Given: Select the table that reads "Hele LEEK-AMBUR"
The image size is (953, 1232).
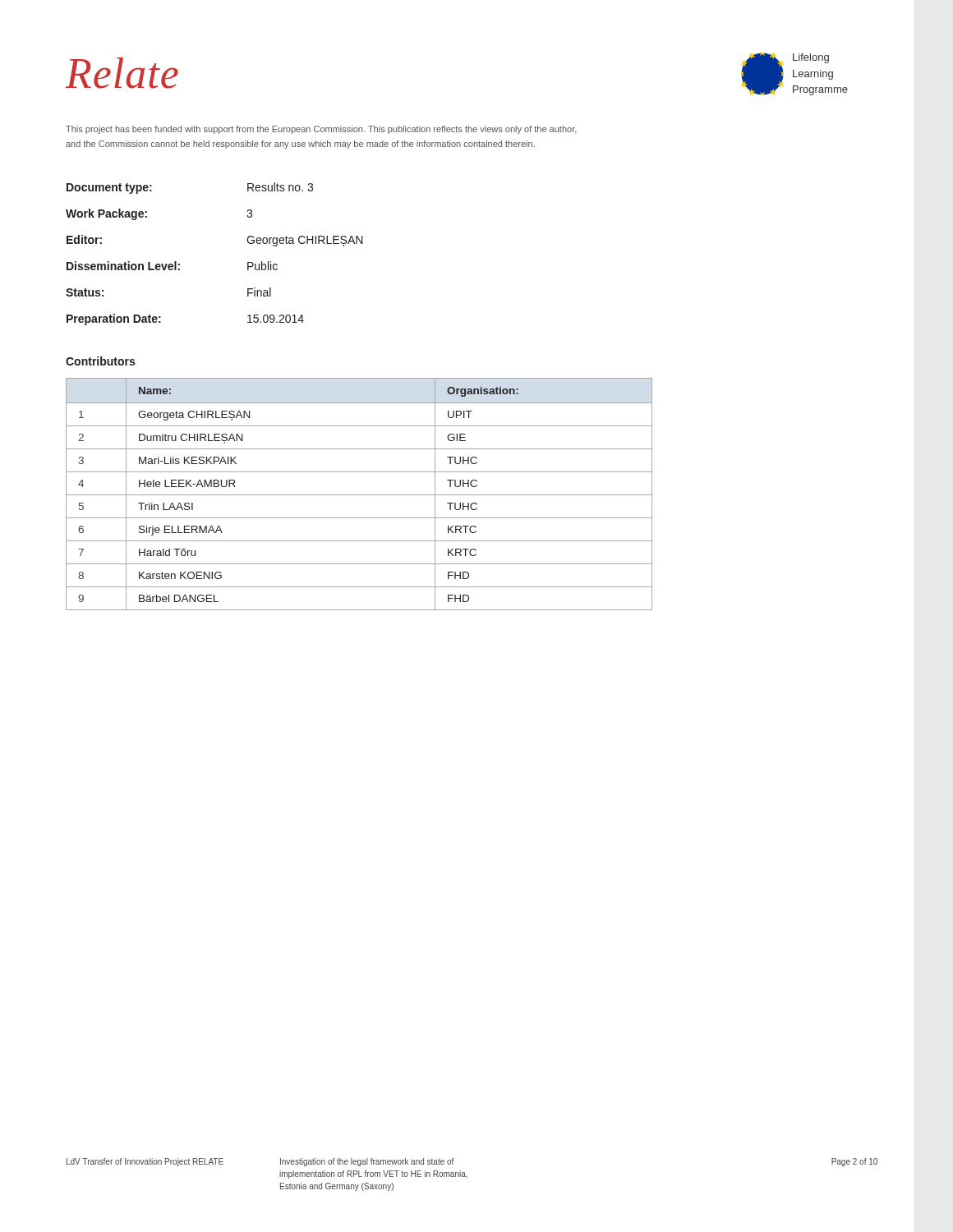Looking at the screenshot, I should (x=457, y=494).
